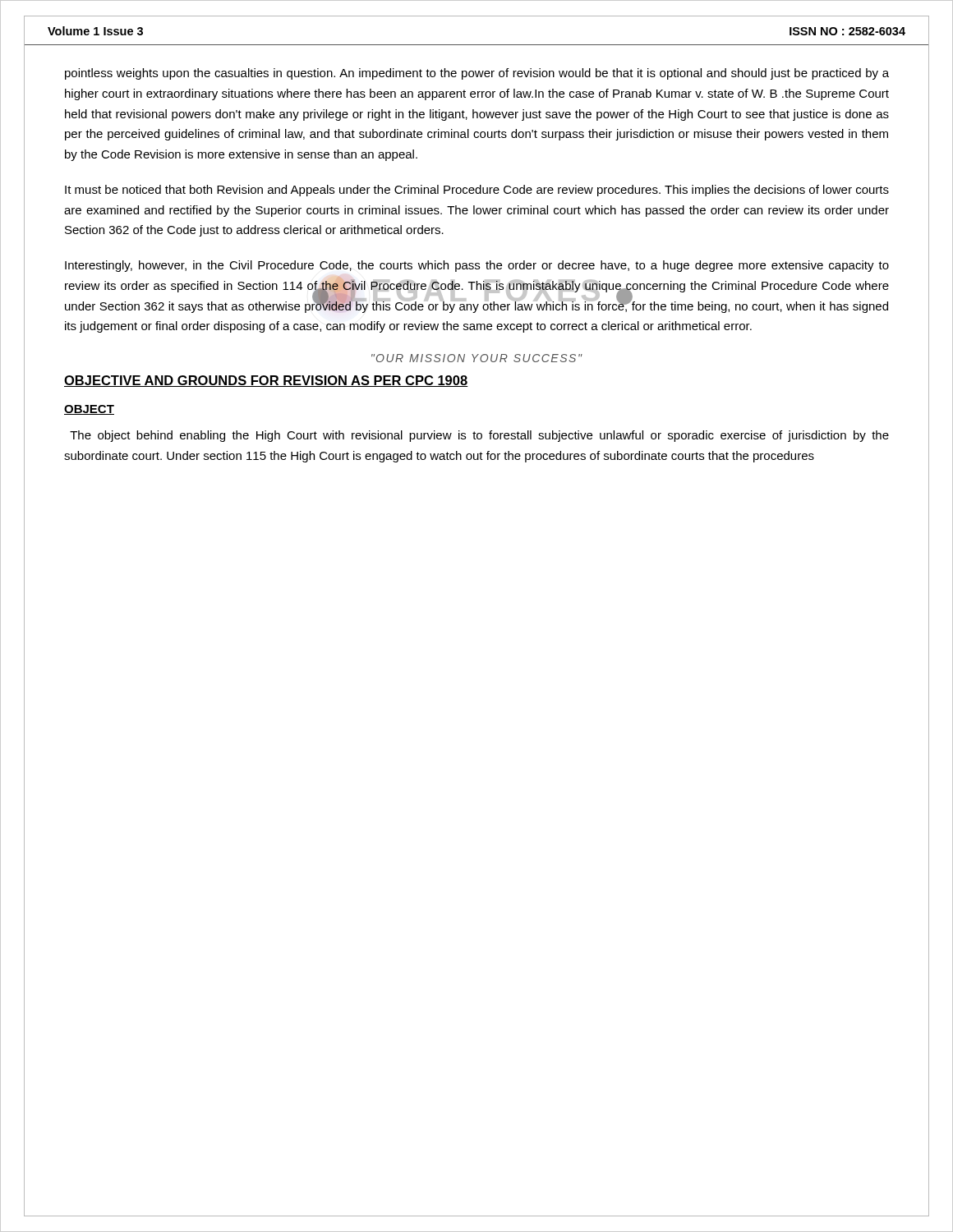This screenshot has width=953, height=1232.
Task: Find the text starting ""OUR MISSION YOUR SUCCESS""
Action: pos(476,358)
